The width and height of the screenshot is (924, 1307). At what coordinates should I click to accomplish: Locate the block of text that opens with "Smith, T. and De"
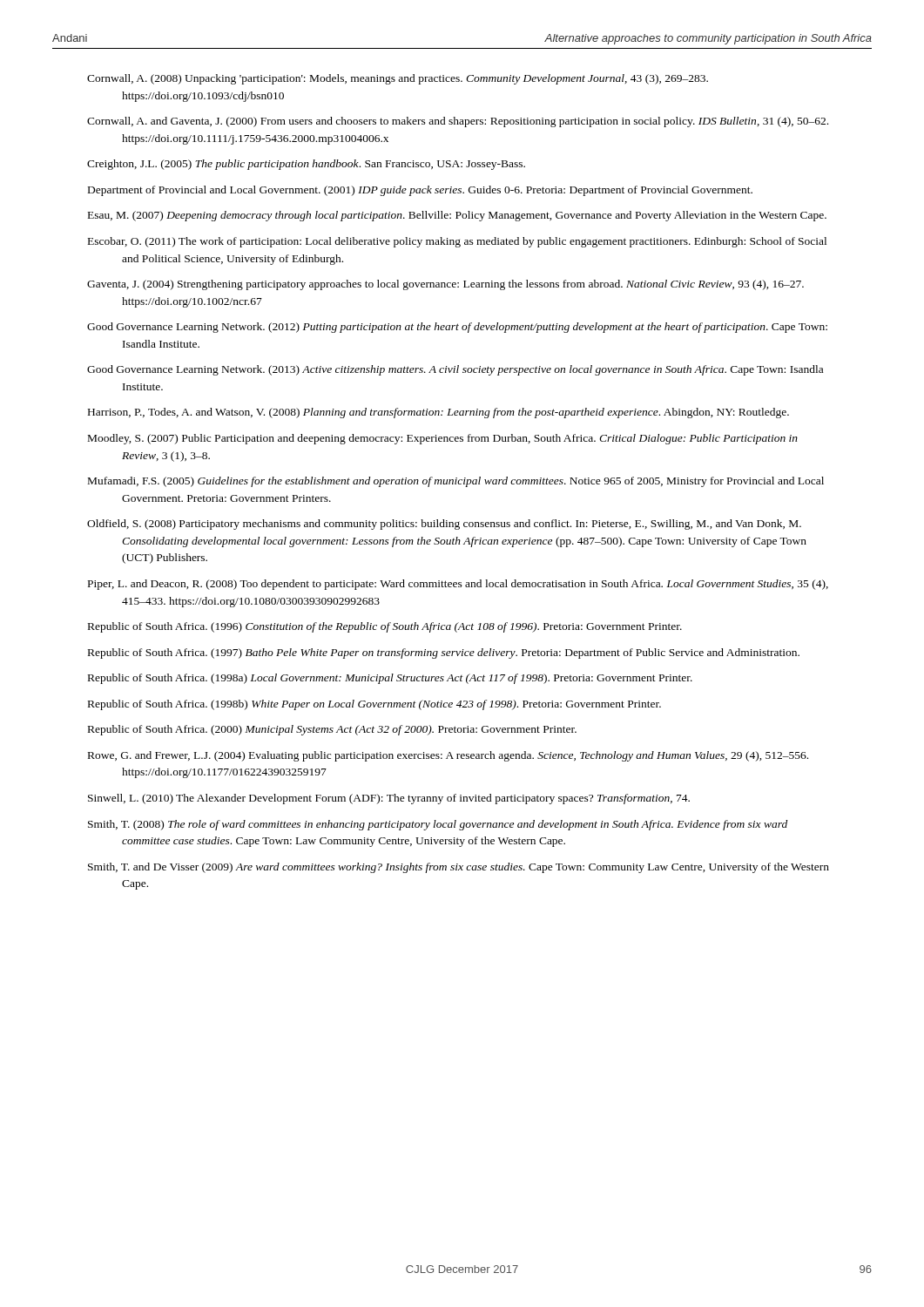coord(458,875)
